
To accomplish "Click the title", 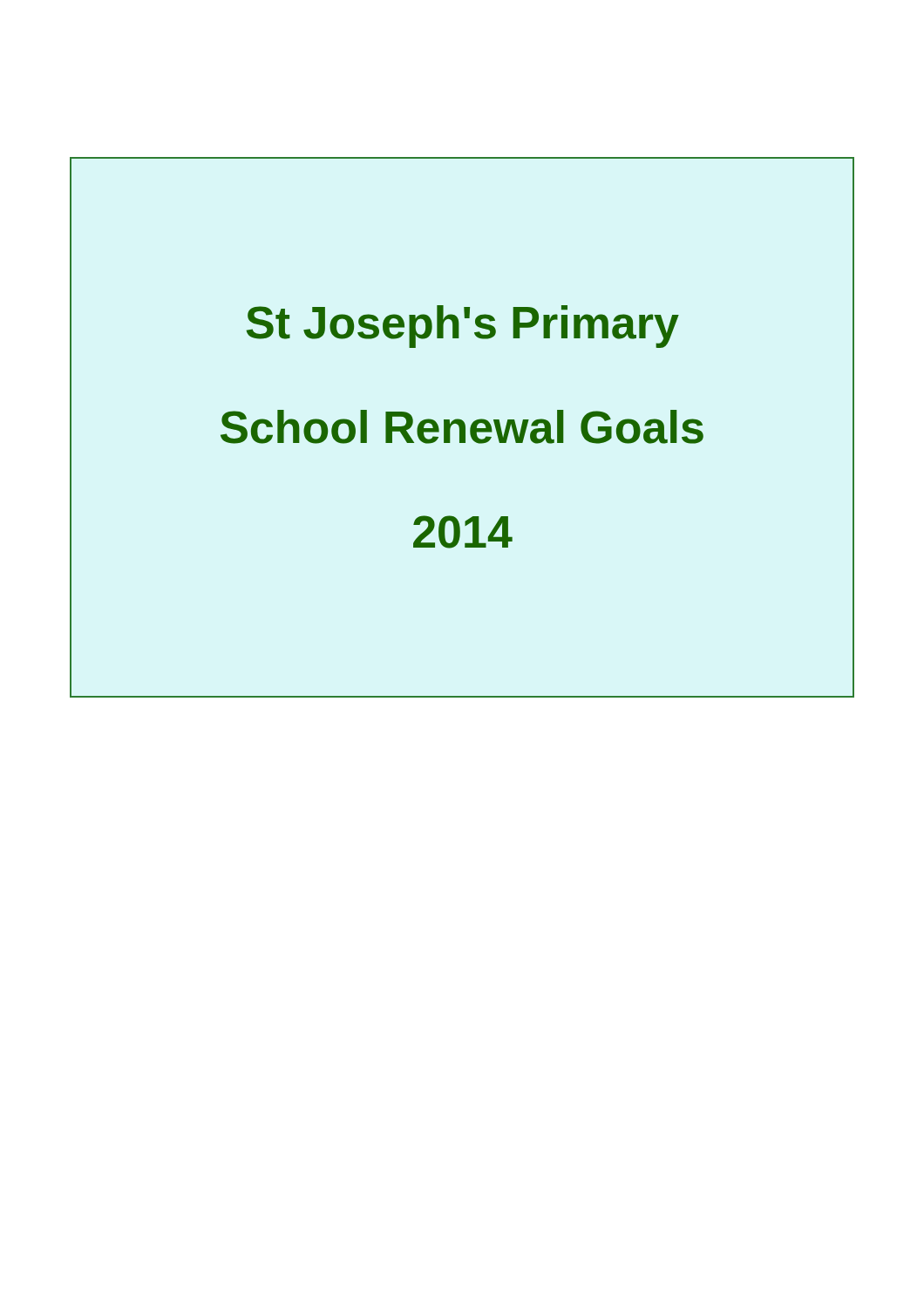I will 462,427.
